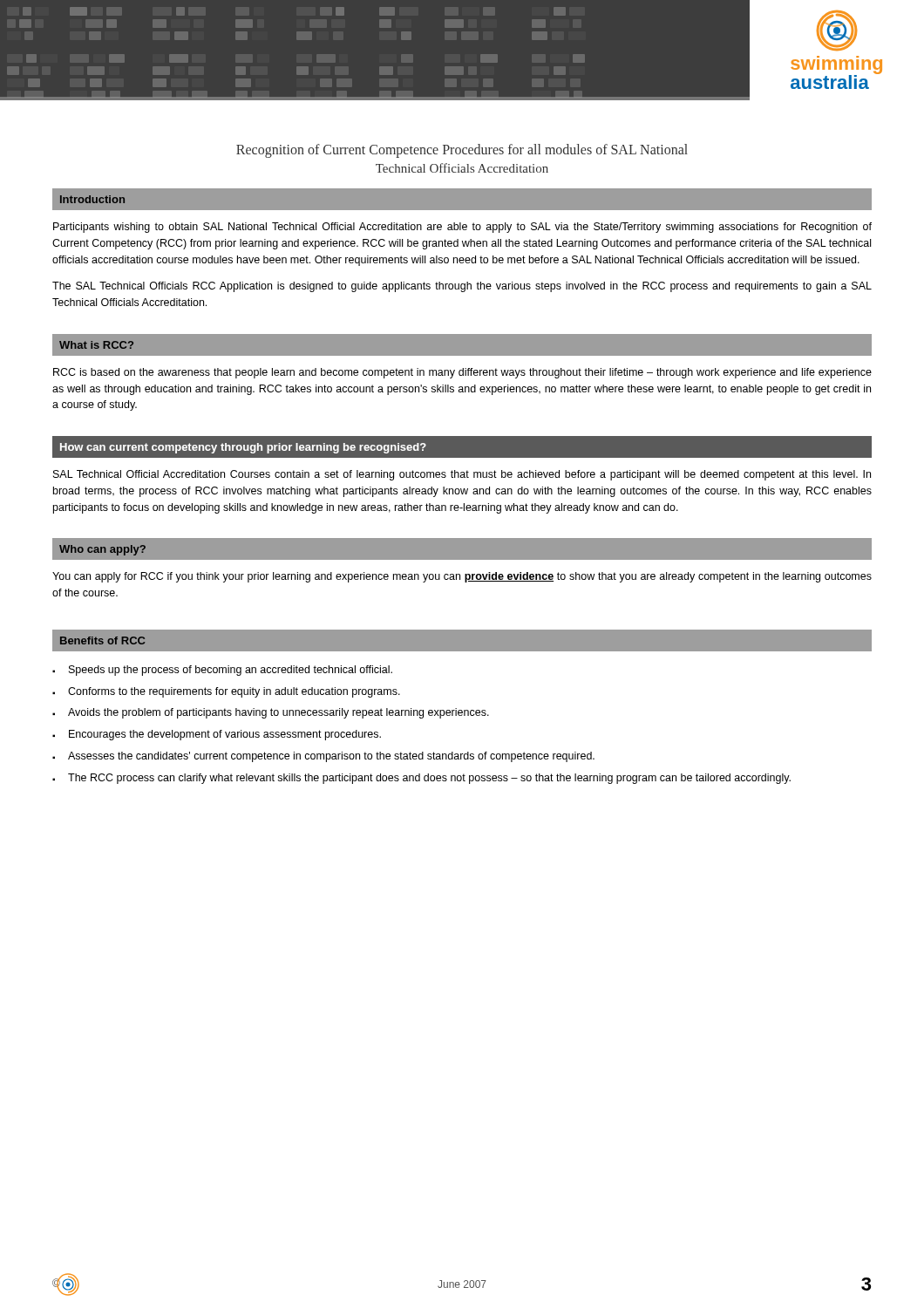Image resolution: width=924 pixels, height=1308 pixels.
Task: Find the text block that says "The SAL Technical Officials RCC Application is designed"
Action: [462, 294]
